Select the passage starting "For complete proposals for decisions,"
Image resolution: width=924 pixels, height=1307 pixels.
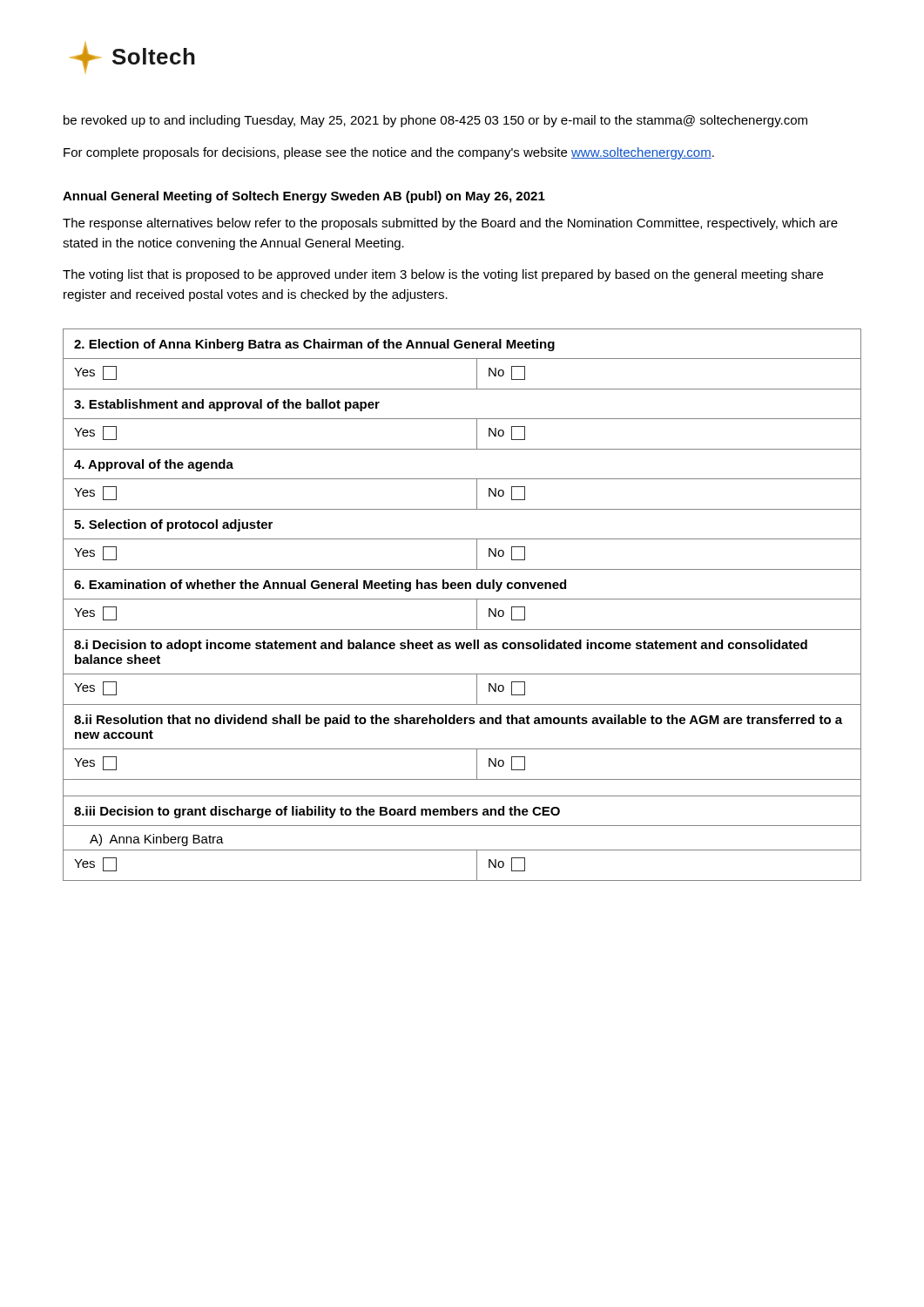tap(389, 152)
